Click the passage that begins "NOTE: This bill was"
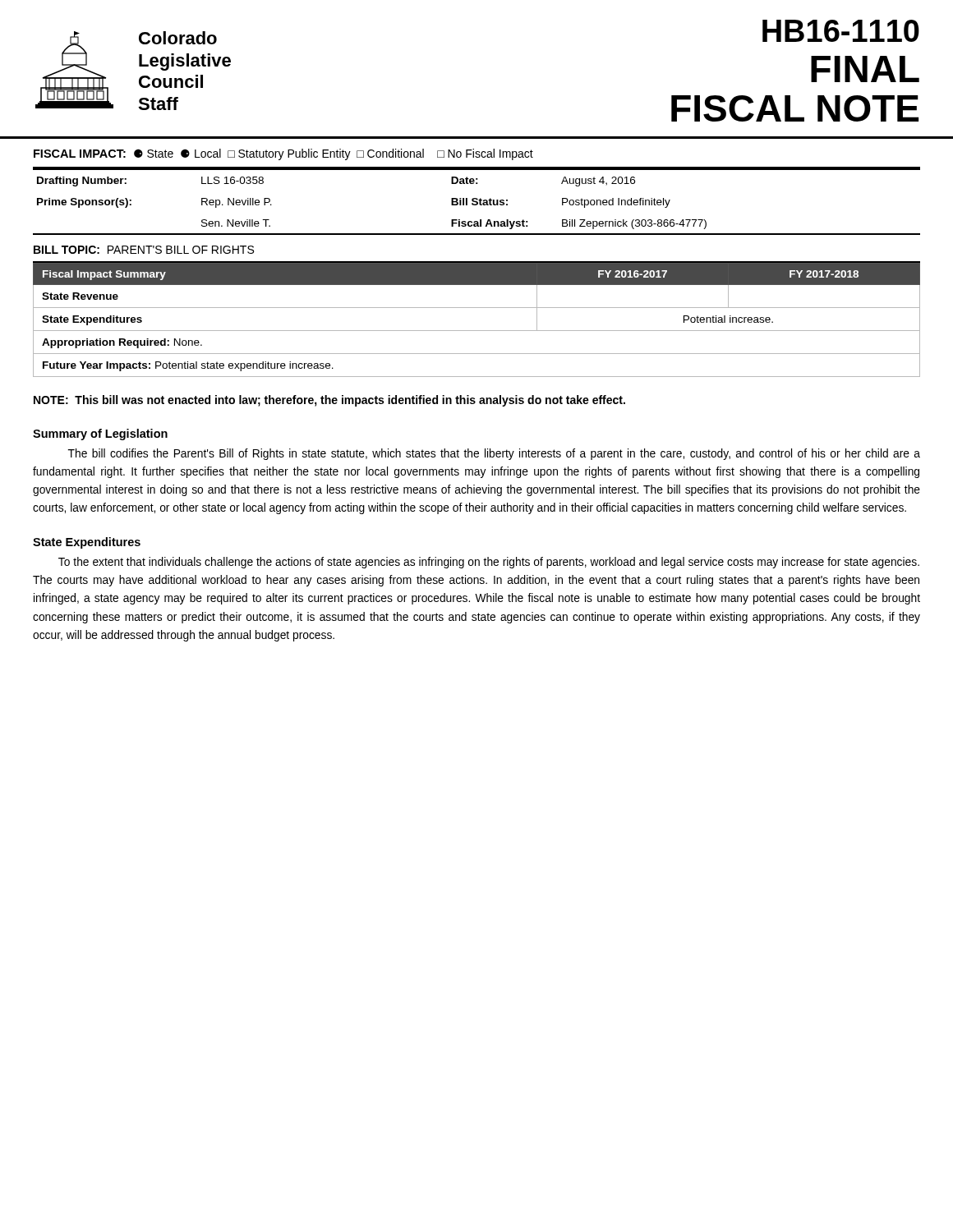This screenshot has height=1232, width=953. click(x=329, y=400)
